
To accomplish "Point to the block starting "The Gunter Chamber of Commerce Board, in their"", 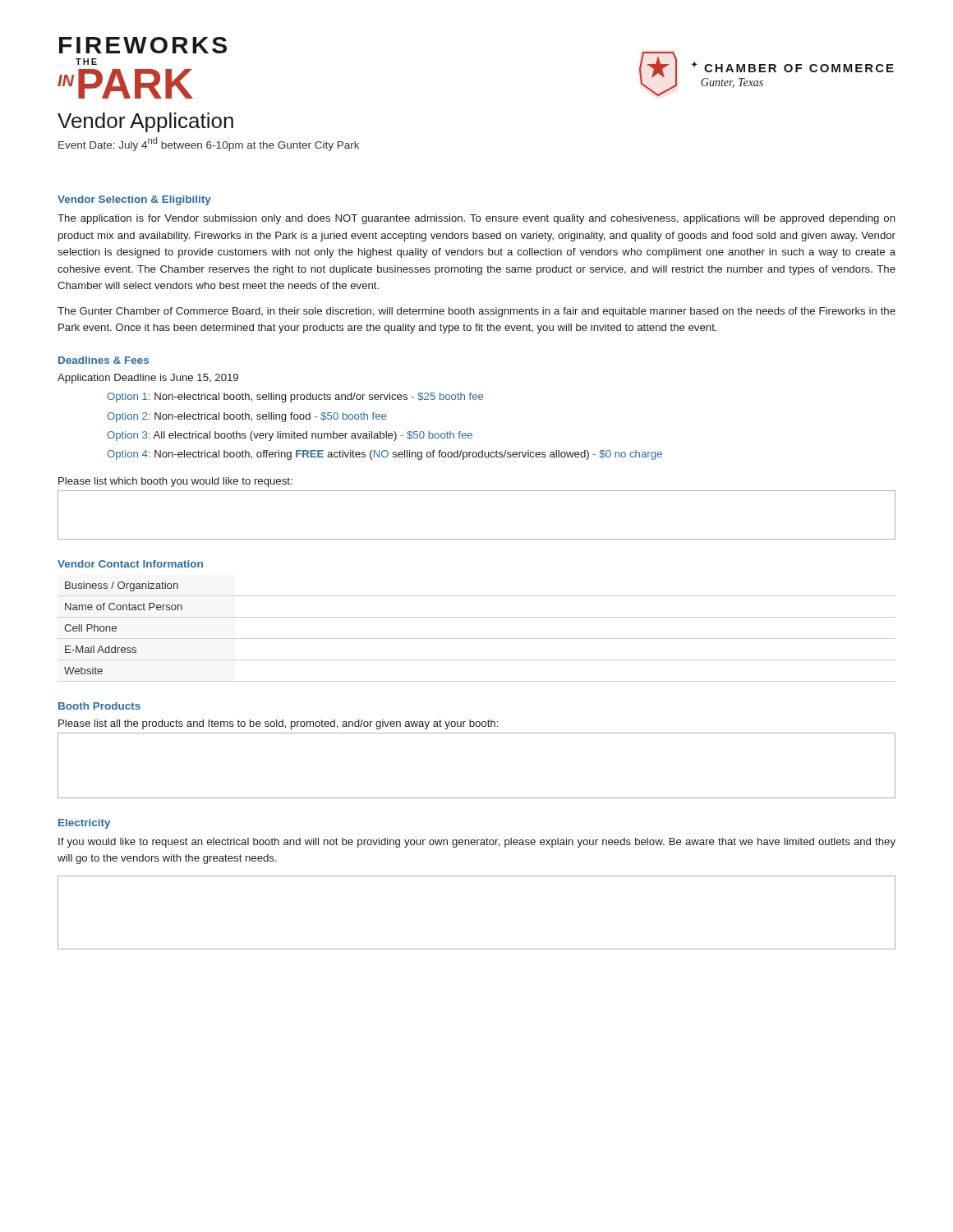I will 476,319.
